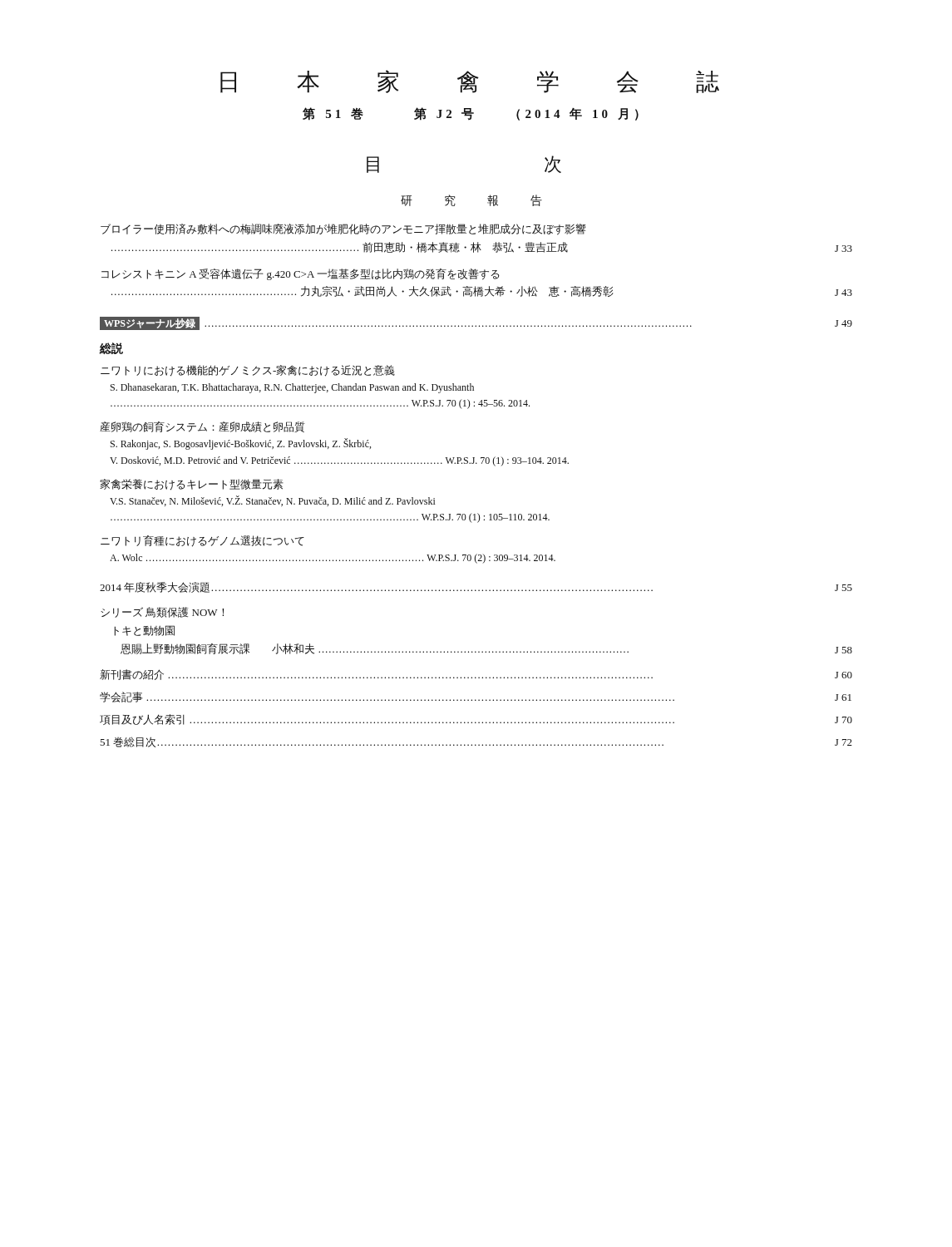Viewport: 952px width, 1247px height.
Task: Find the text block with the text "第 51 巻 第 J2 号"
Action: (x=476, y=114)
